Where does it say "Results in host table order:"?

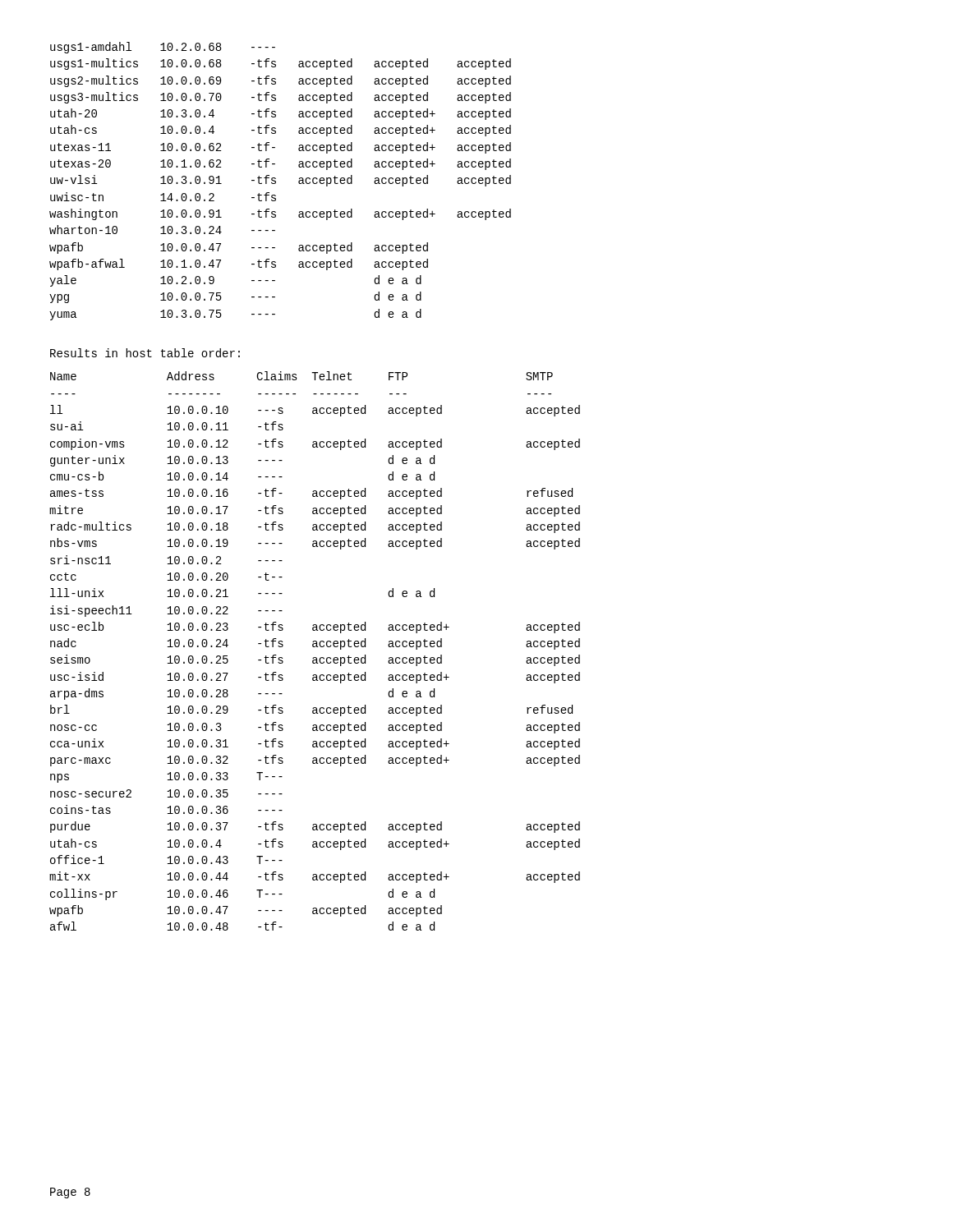[145, 353]
